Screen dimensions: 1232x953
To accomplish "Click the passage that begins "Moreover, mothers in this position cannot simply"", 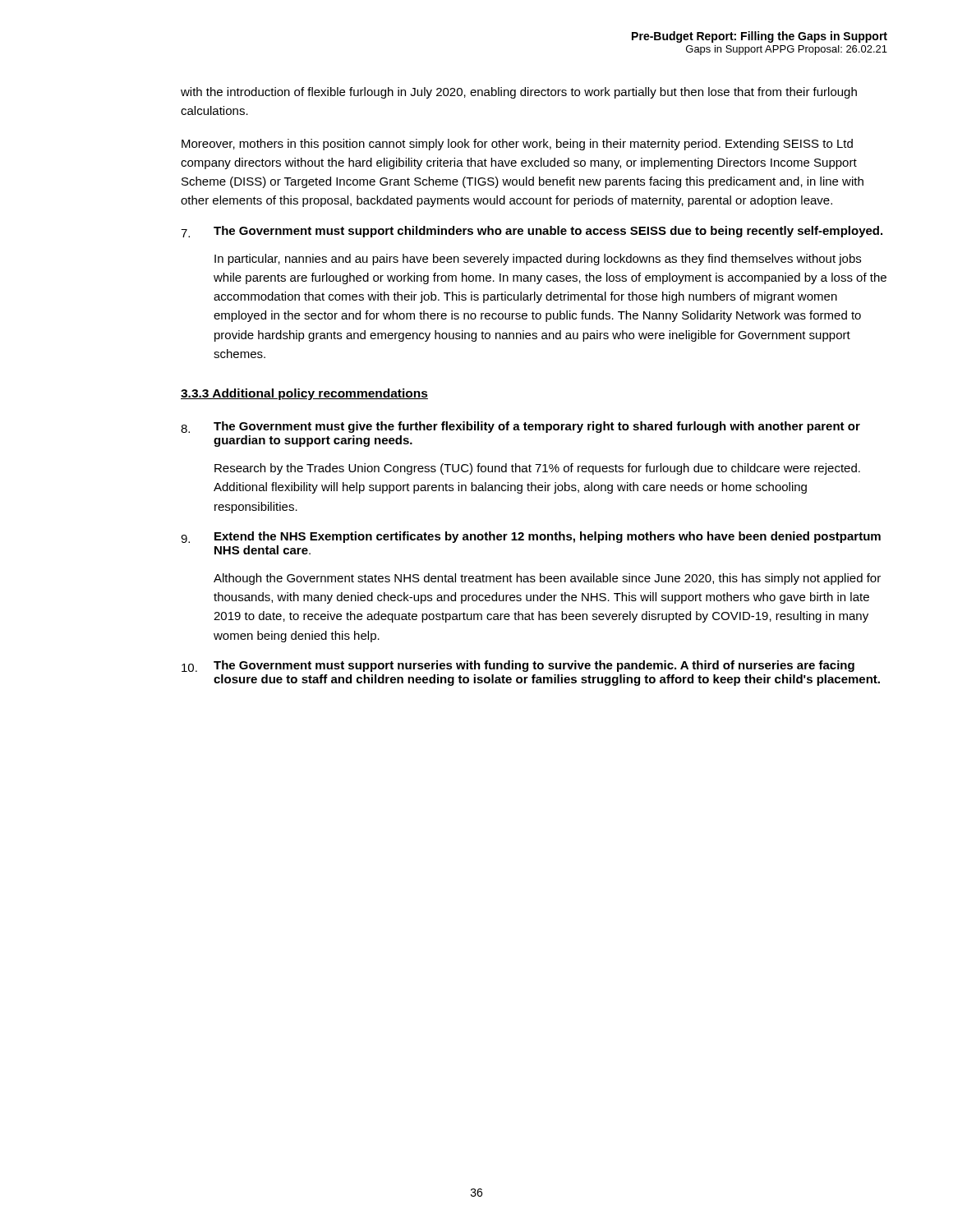I will 522,172.
